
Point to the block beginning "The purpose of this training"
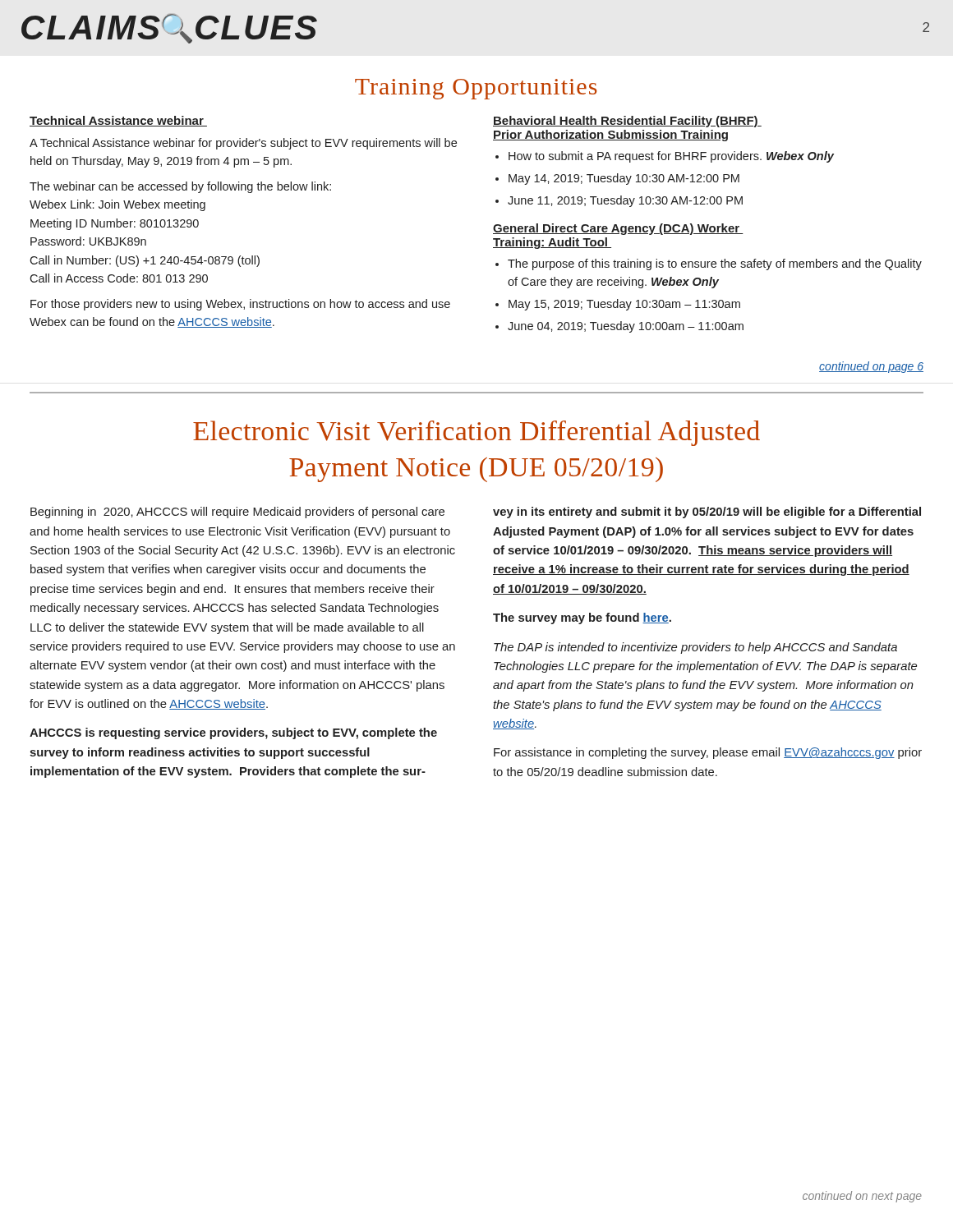pyautogui.click(x=715, y=273)
